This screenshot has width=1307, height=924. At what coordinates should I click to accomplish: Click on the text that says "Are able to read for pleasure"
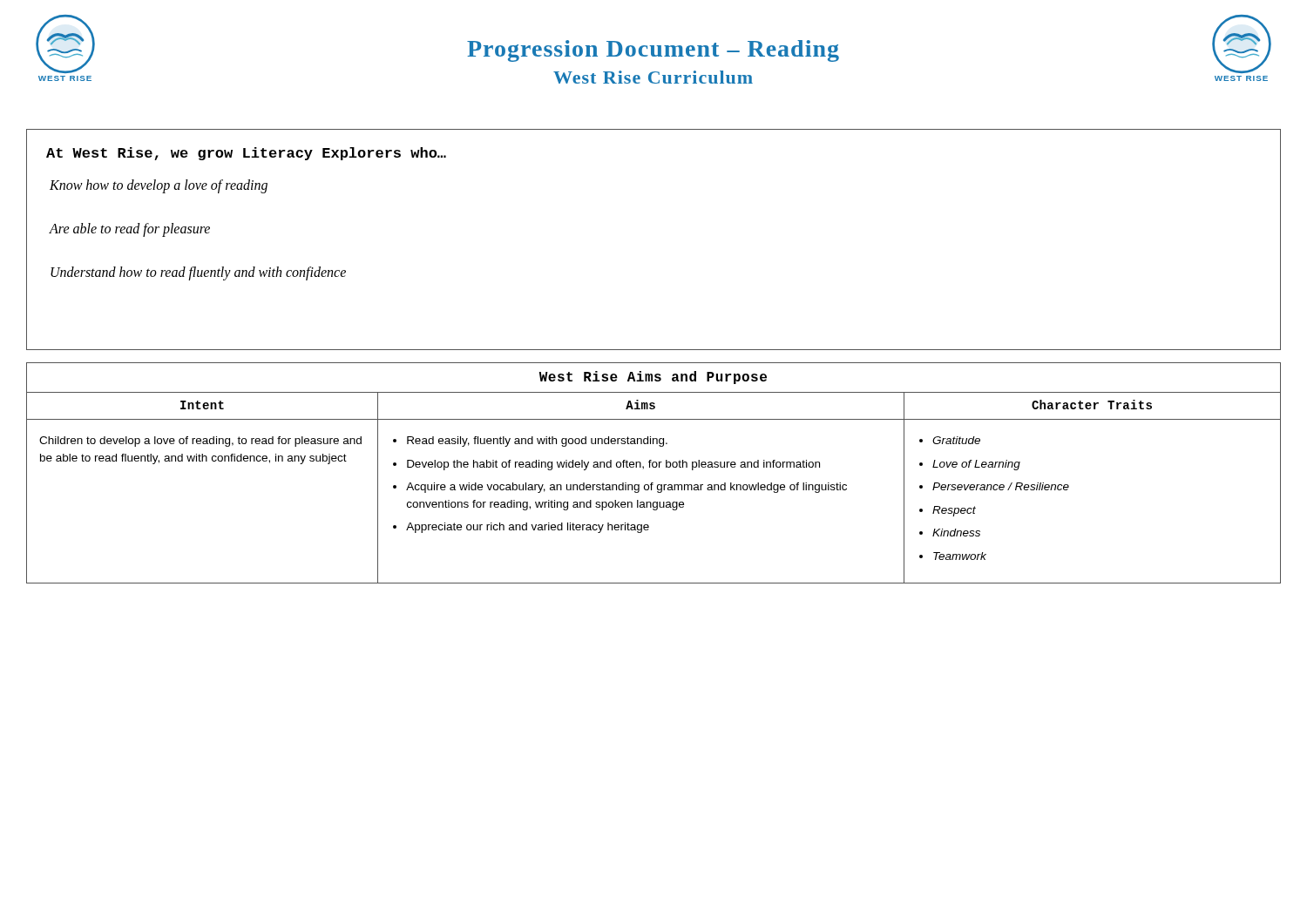(x=130, y=229)
